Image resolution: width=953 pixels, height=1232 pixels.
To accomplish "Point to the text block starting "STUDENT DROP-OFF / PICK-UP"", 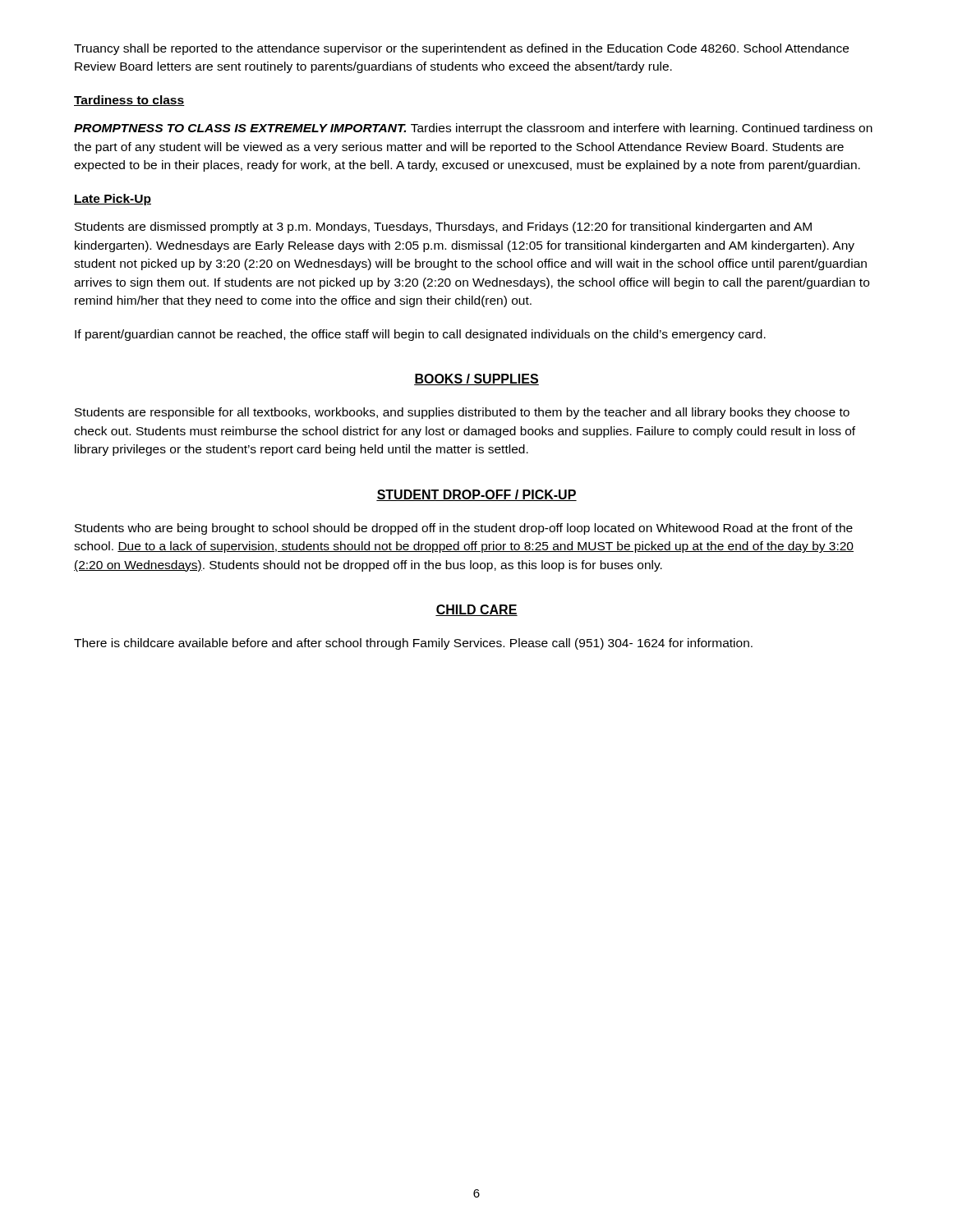I will (476, 495).
